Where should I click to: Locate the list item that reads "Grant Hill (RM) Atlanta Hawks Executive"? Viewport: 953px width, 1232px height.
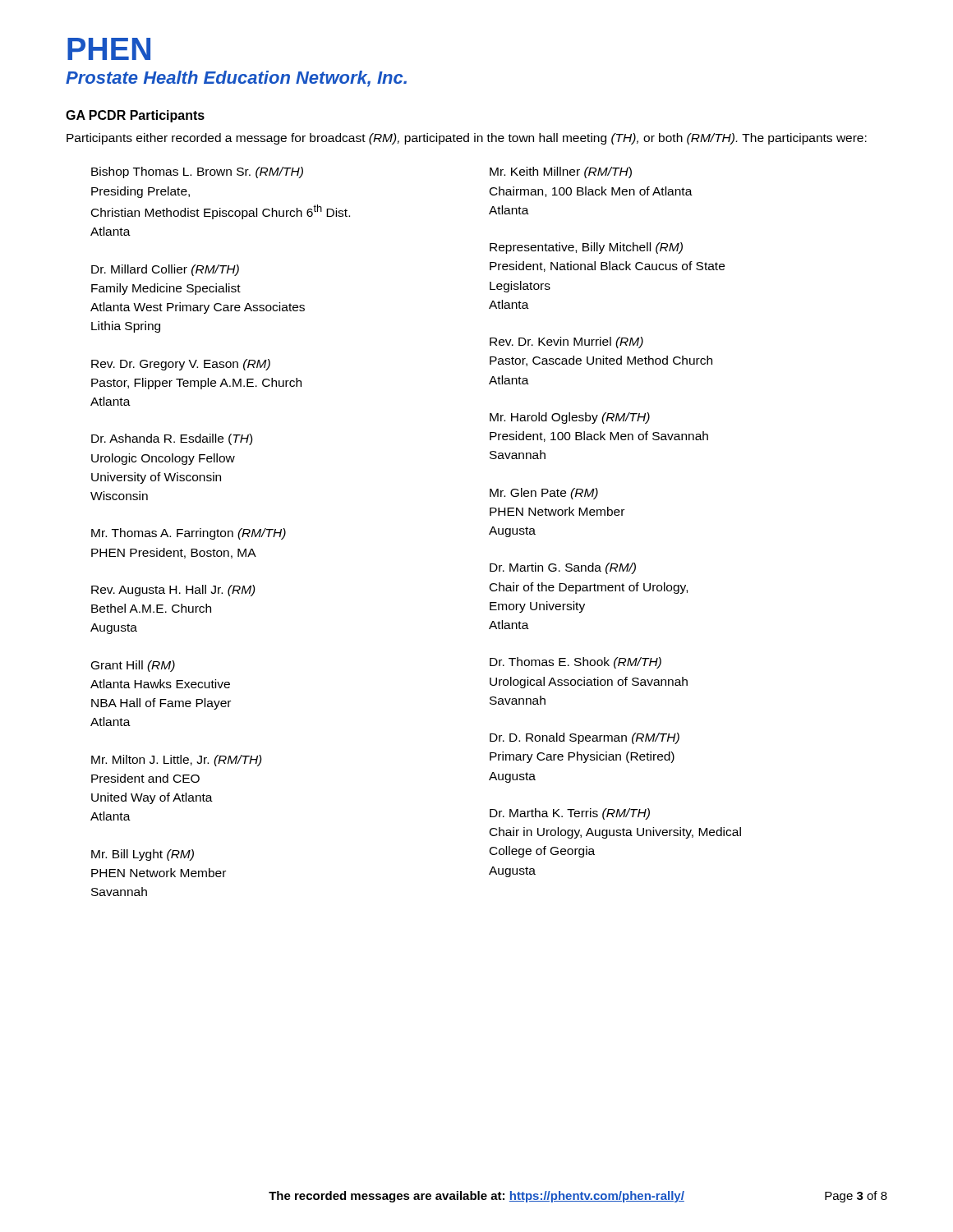click(x=161, y=693)
